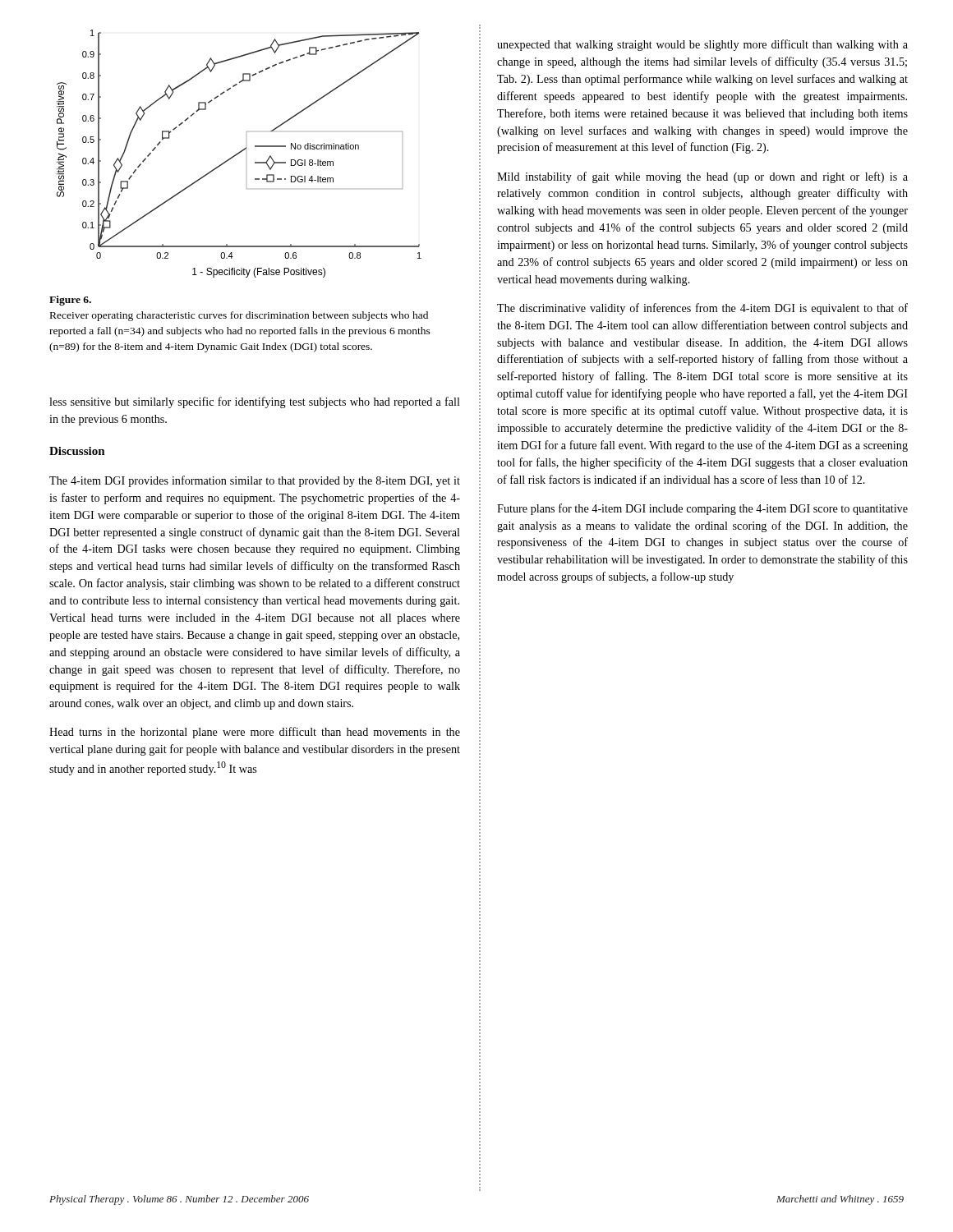Select the text block starting "The discriminative validity of inferences from the 4-item"
Image resolution: width=953 pixels, height=1232 pixels.
point(702,394)
